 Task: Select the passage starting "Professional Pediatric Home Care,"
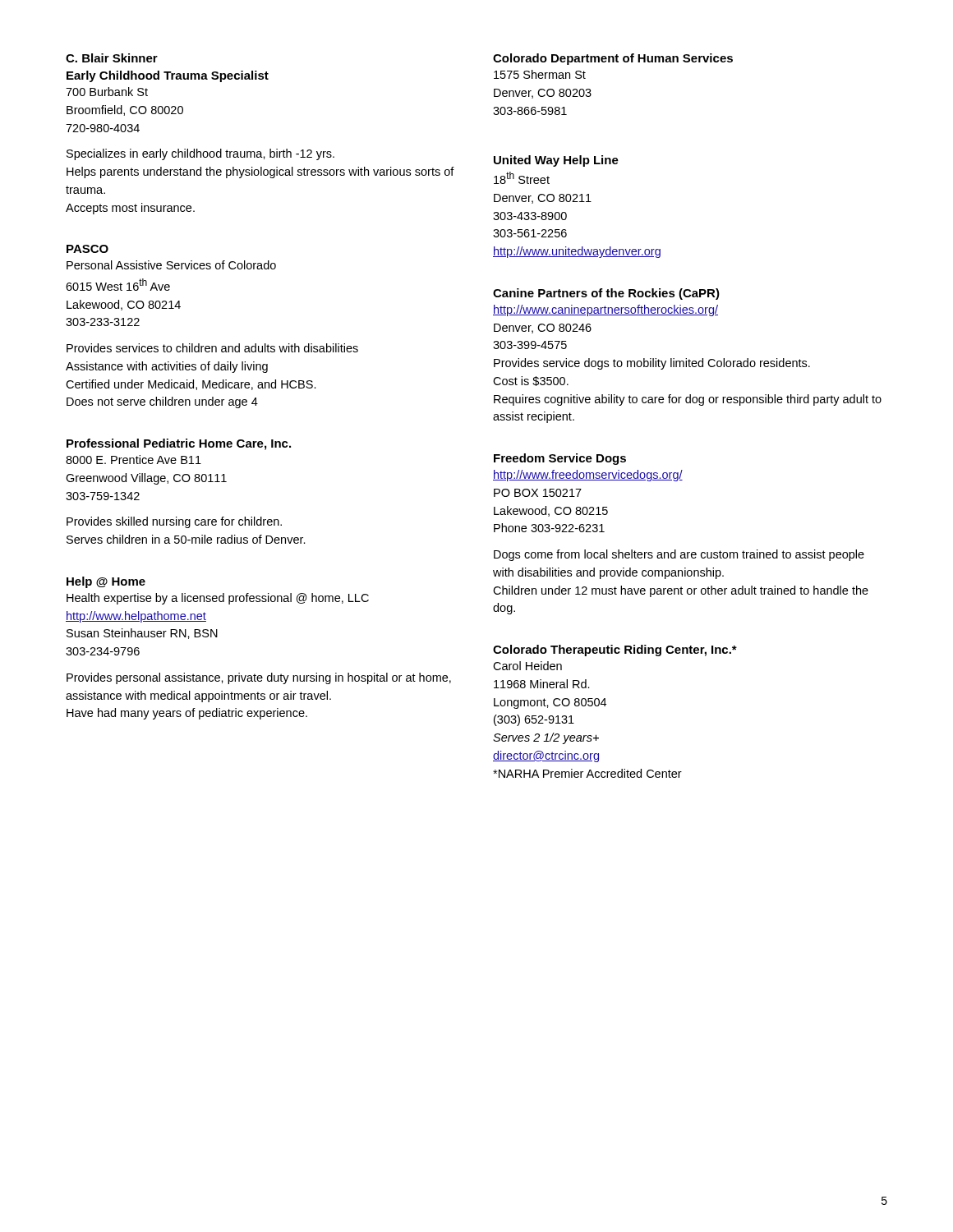tap(179, 444)
